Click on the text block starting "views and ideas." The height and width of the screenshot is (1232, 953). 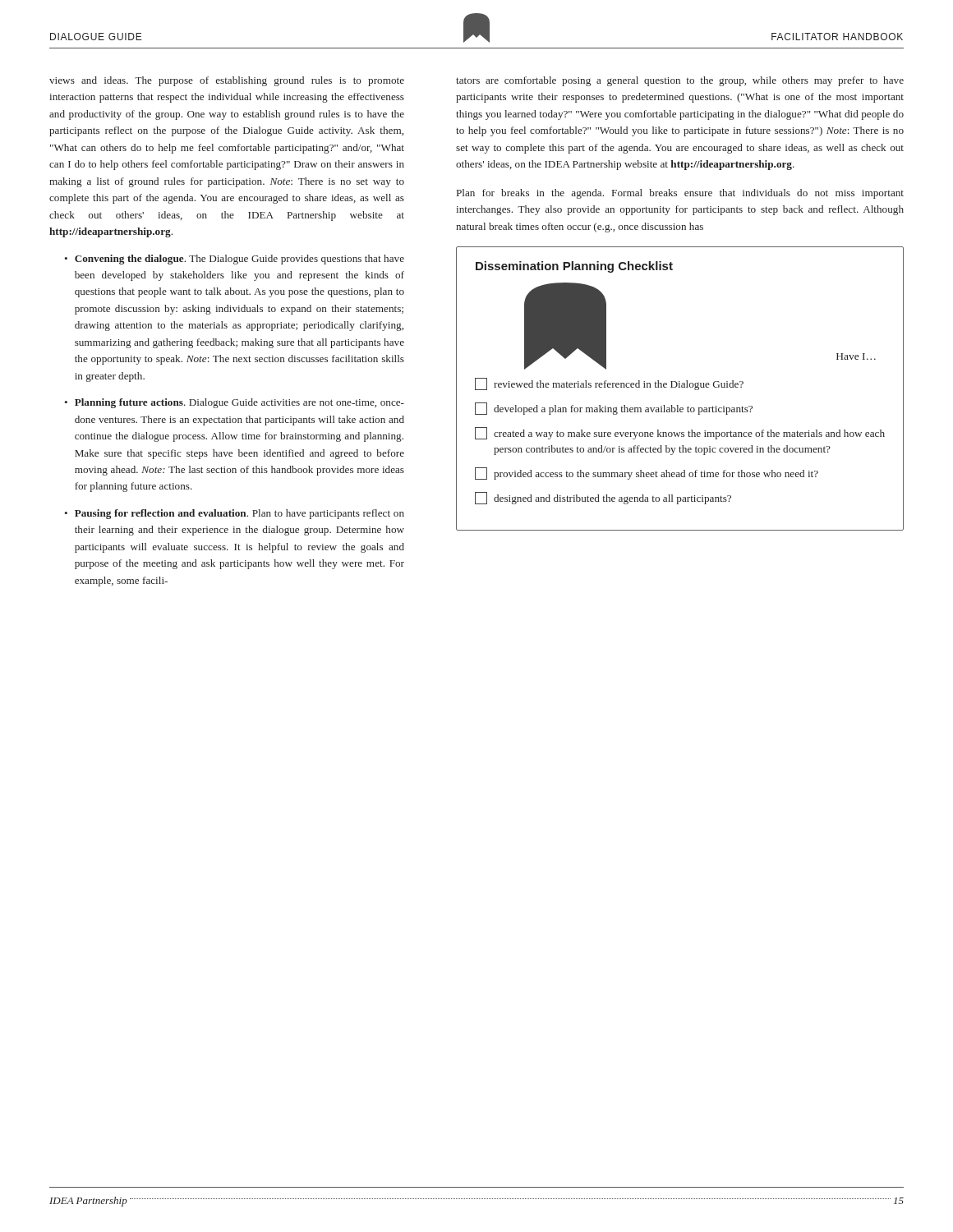tap(227, 156)
